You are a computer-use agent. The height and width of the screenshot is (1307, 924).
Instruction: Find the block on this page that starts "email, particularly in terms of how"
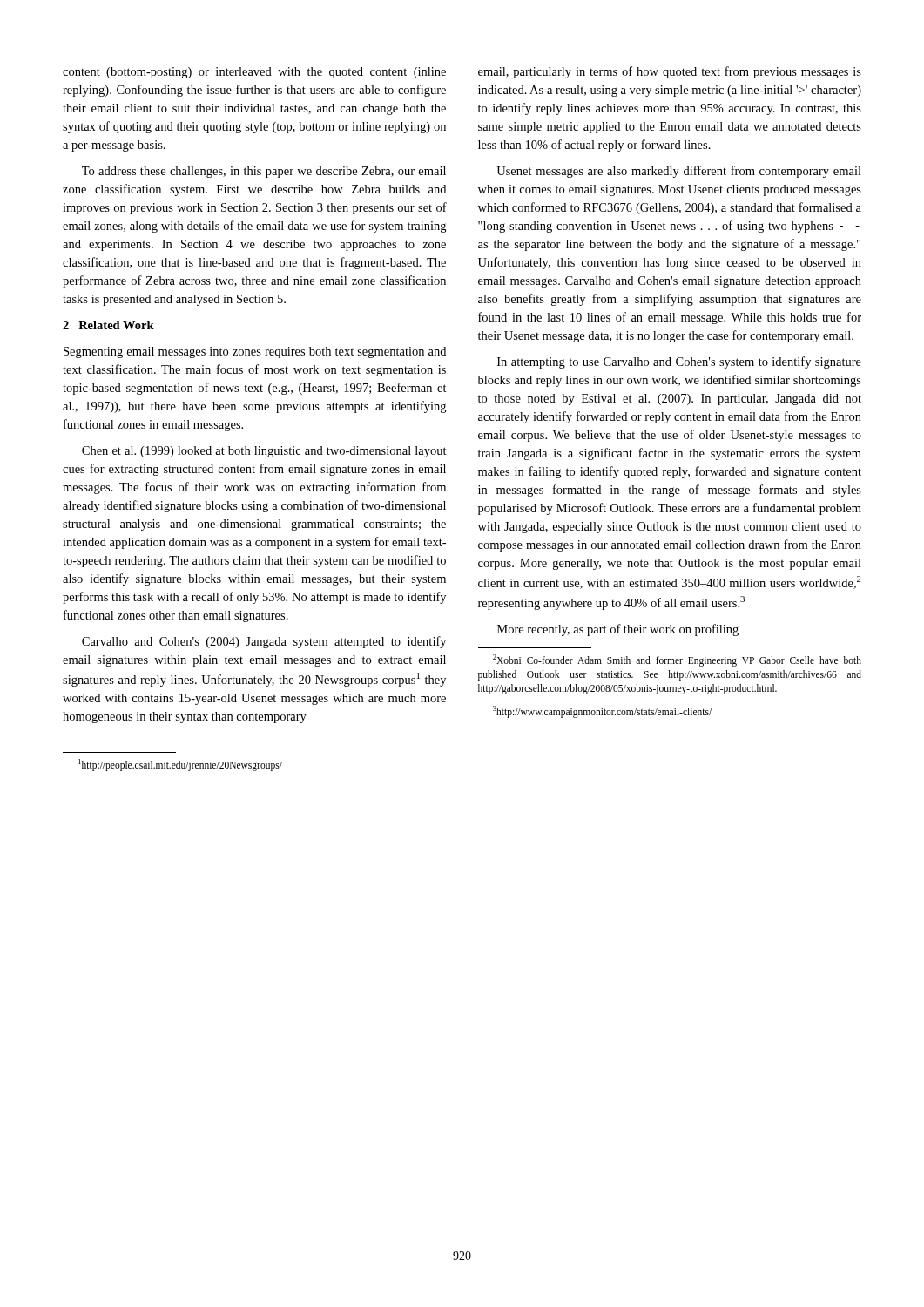point(669,351)
